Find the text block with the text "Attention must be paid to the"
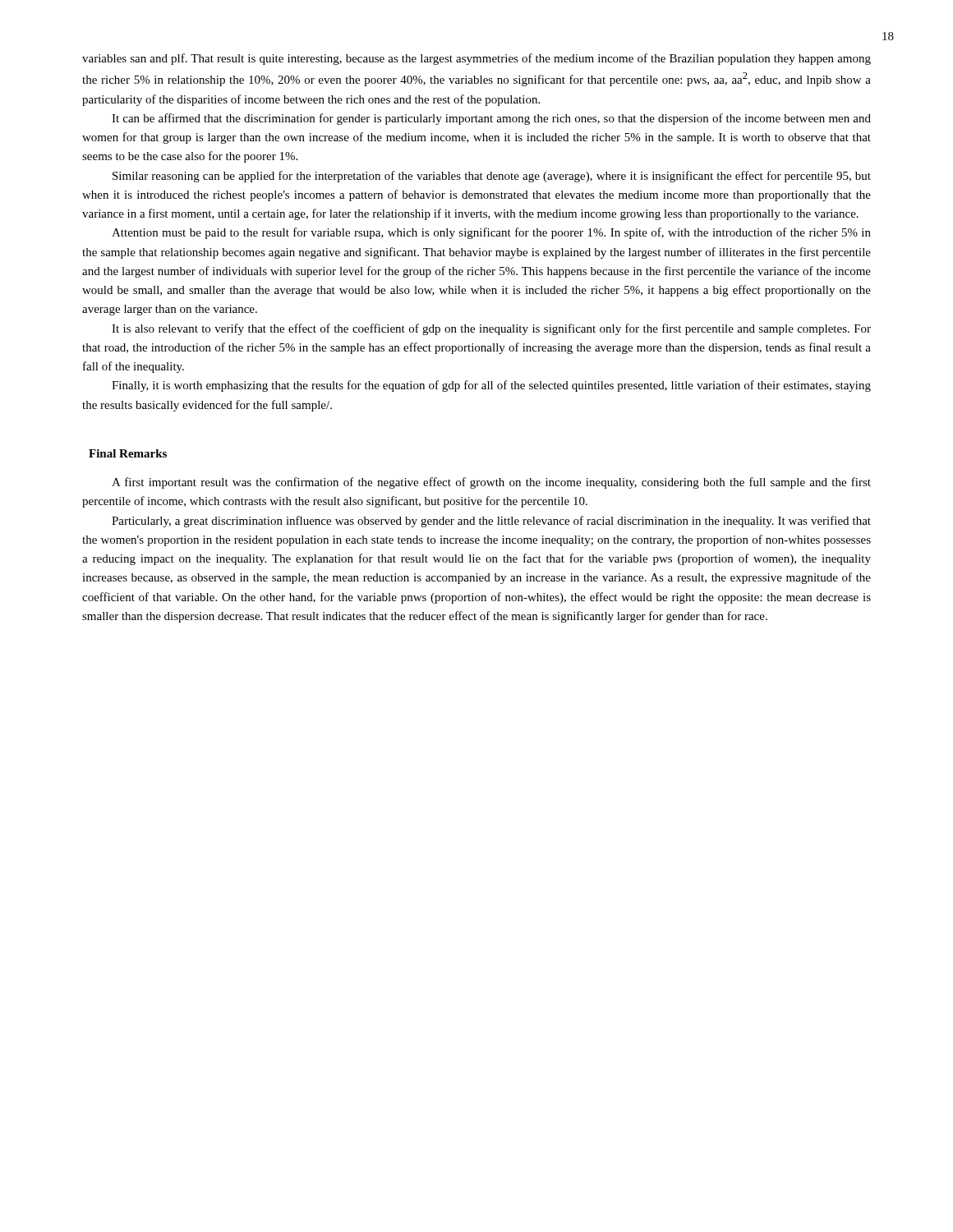This screenshot has width=953, height=1232. (x=476, y=271)
